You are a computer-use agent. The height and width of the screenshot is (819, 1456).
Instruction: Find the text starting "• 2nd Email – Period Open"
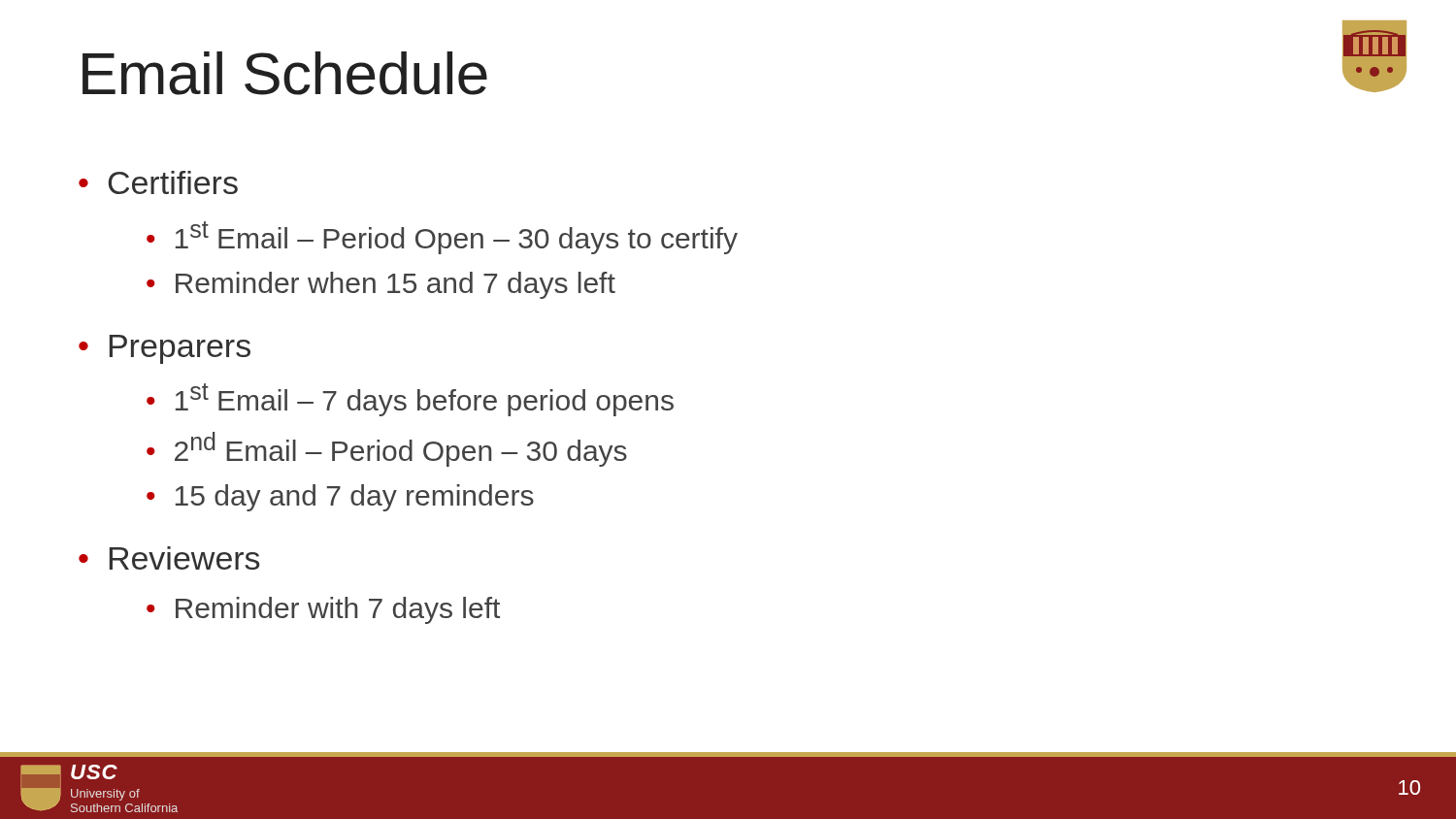point(387,449)
